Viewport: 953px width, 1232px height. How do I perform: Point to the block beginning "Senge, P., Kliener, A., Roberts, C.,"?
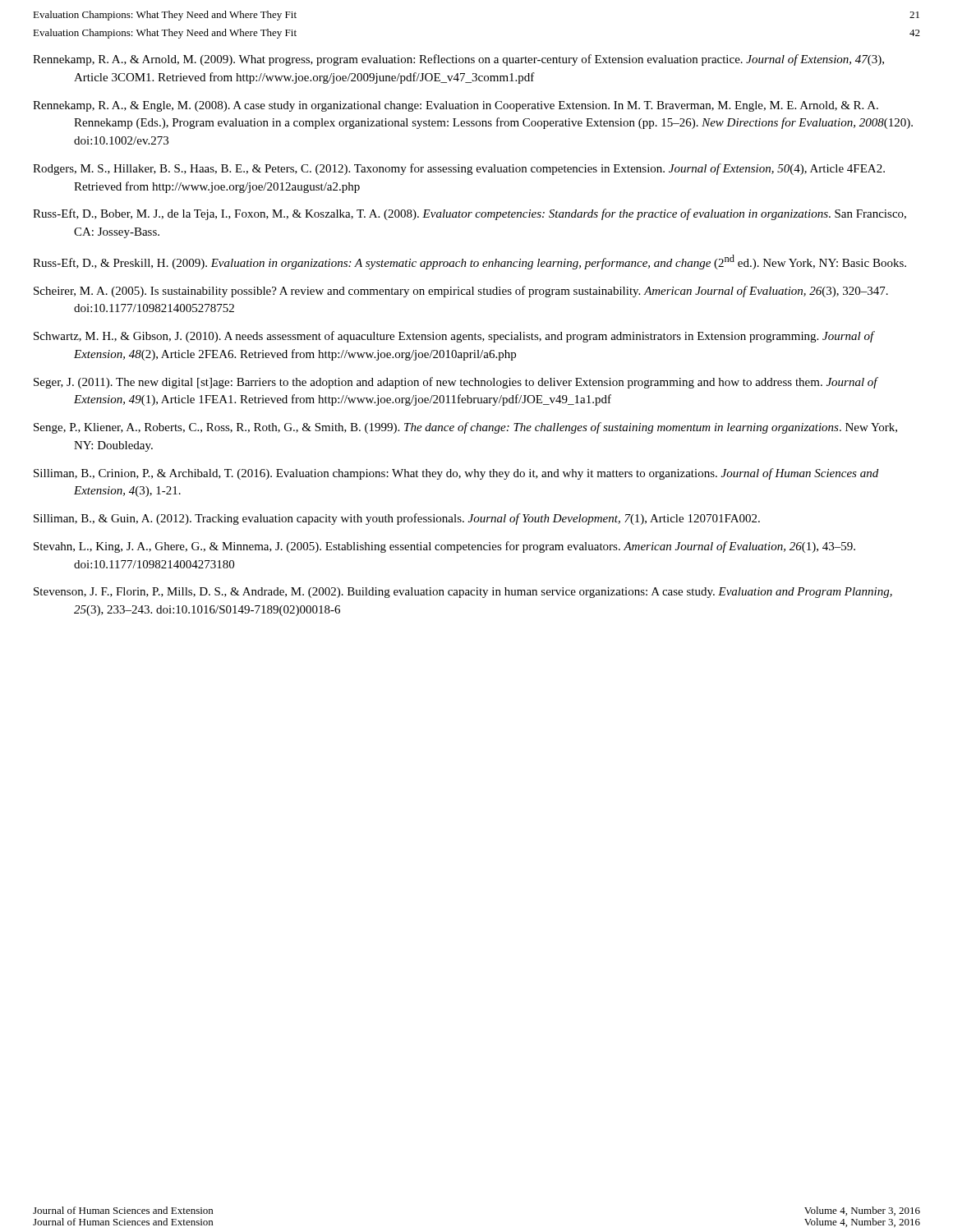(x=465, y=436)
